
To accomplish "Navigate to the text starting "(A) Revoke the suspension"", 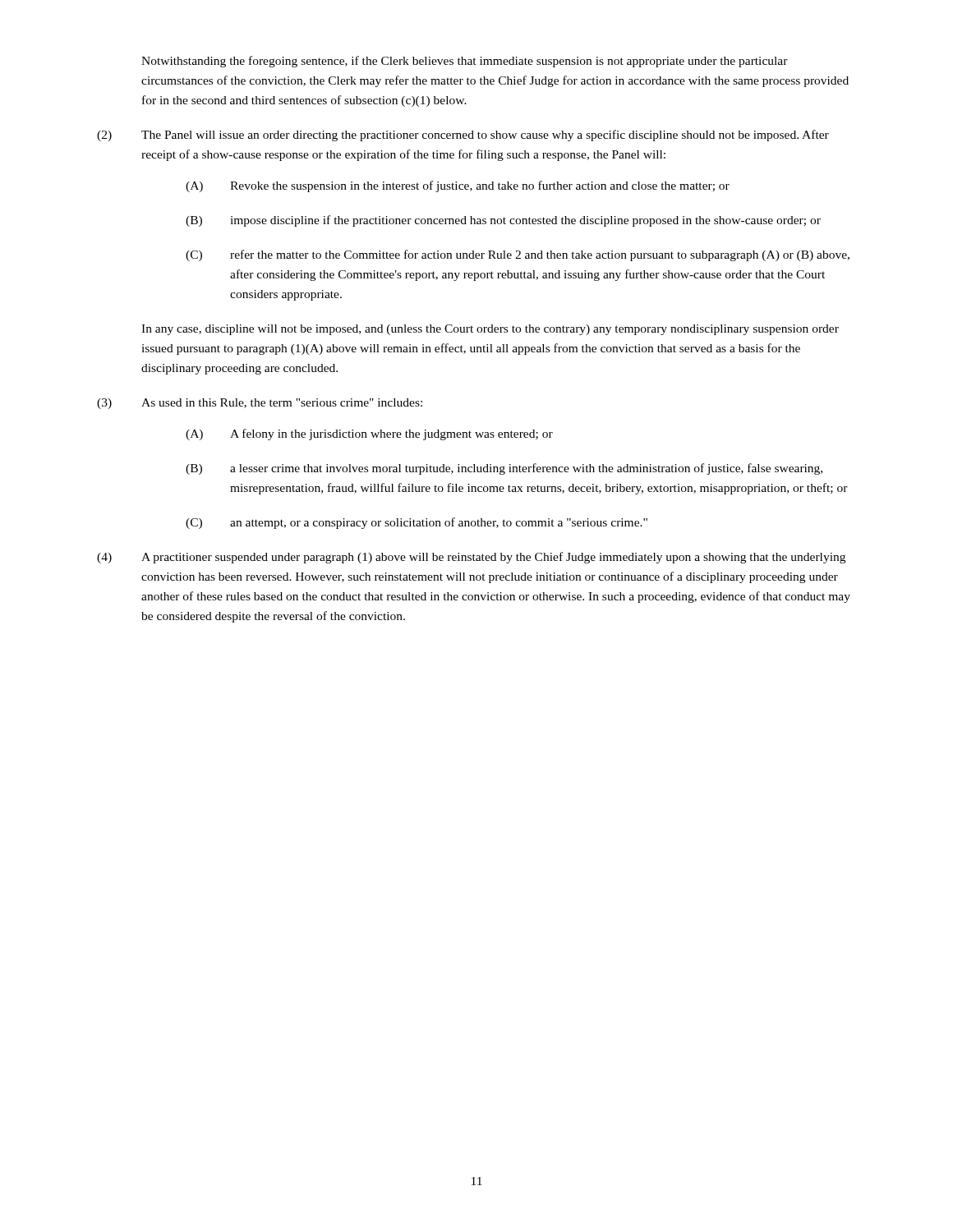I will point(521,186).
